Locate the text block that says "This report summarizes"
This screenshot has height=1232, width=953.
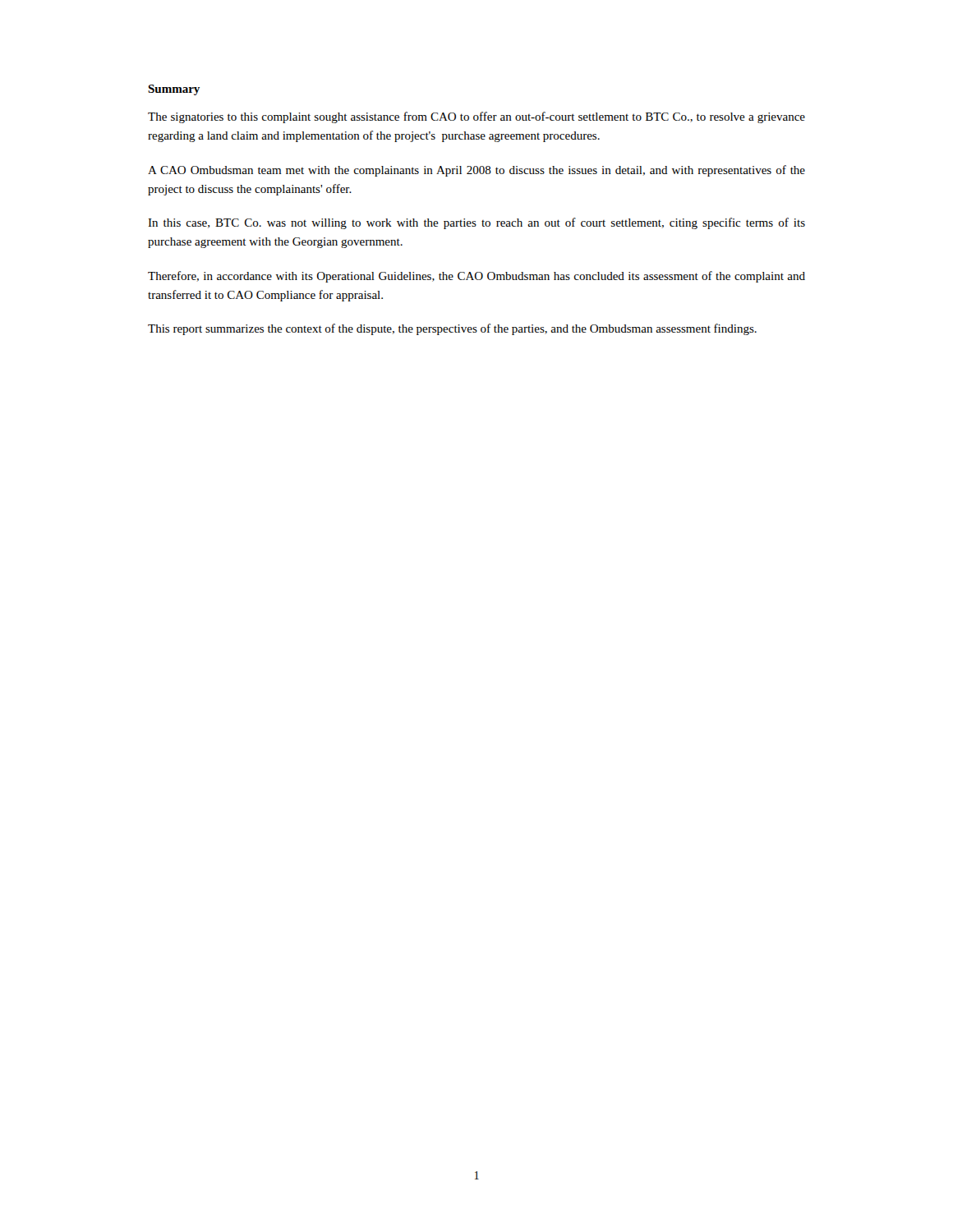pos(452,329)
